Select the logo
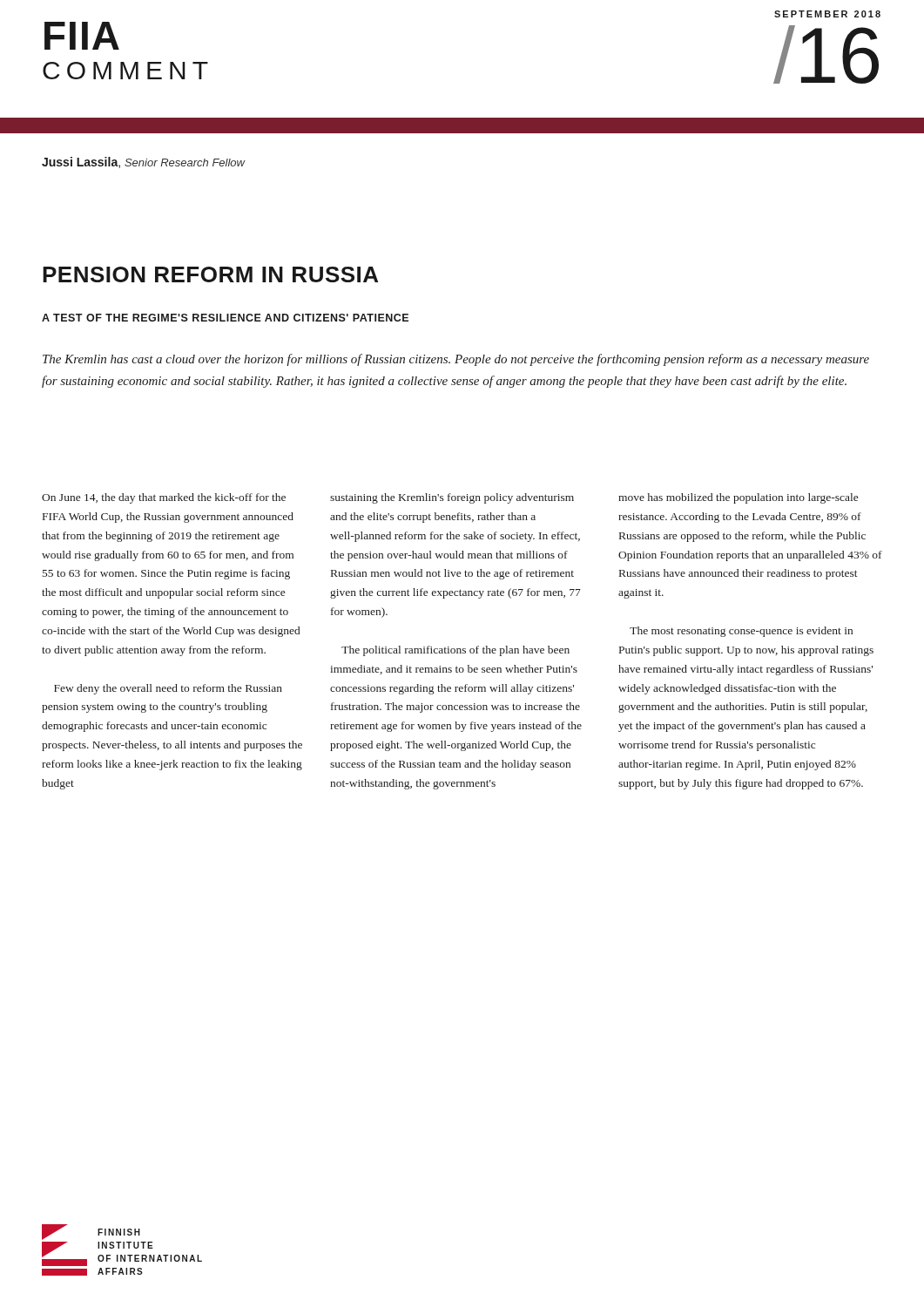The width and height of the screenshot is (924, 1307). (x=123, y=1252)
